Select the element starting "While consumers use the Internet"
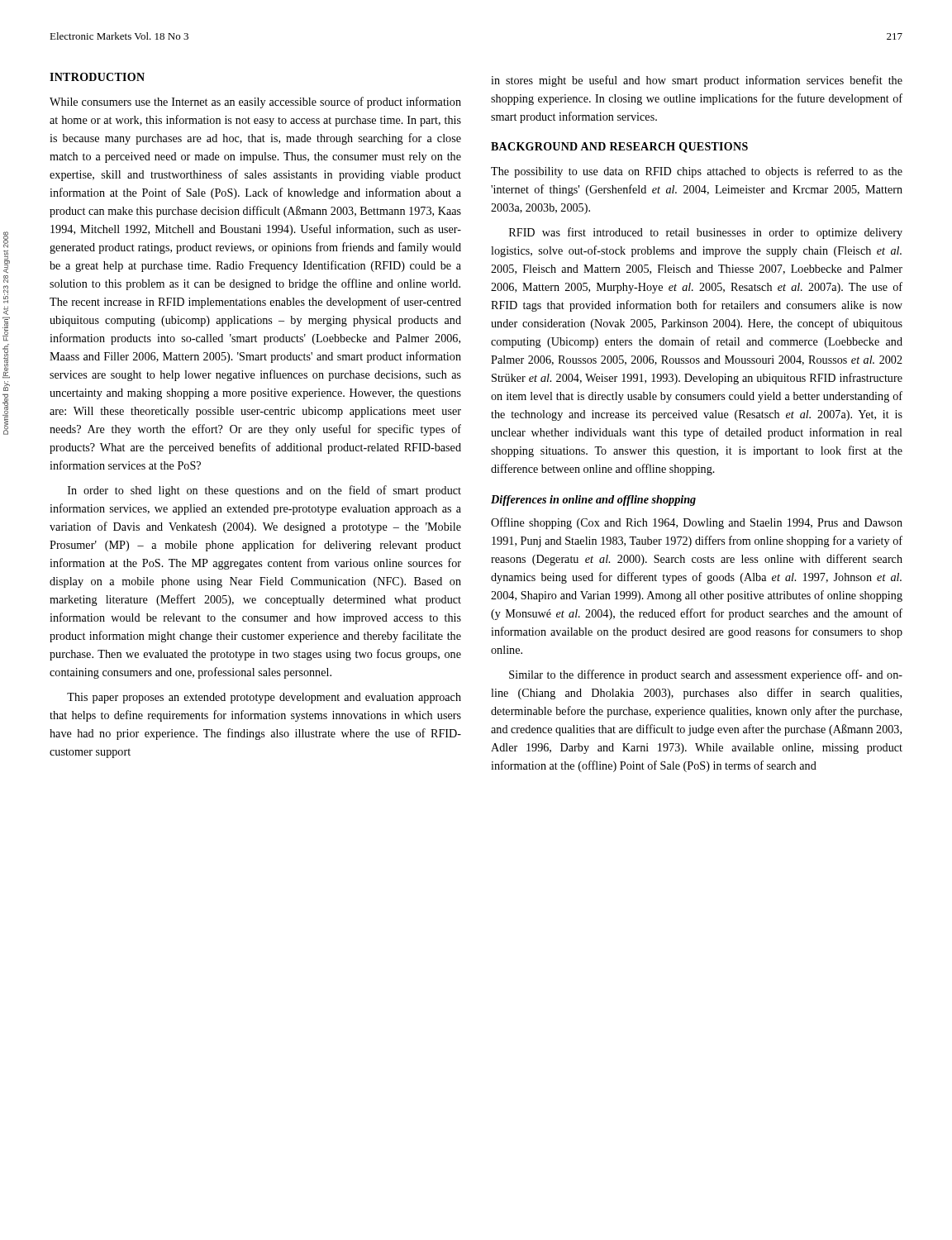This screenshot has height=1240, width=952. coord(255,284)
